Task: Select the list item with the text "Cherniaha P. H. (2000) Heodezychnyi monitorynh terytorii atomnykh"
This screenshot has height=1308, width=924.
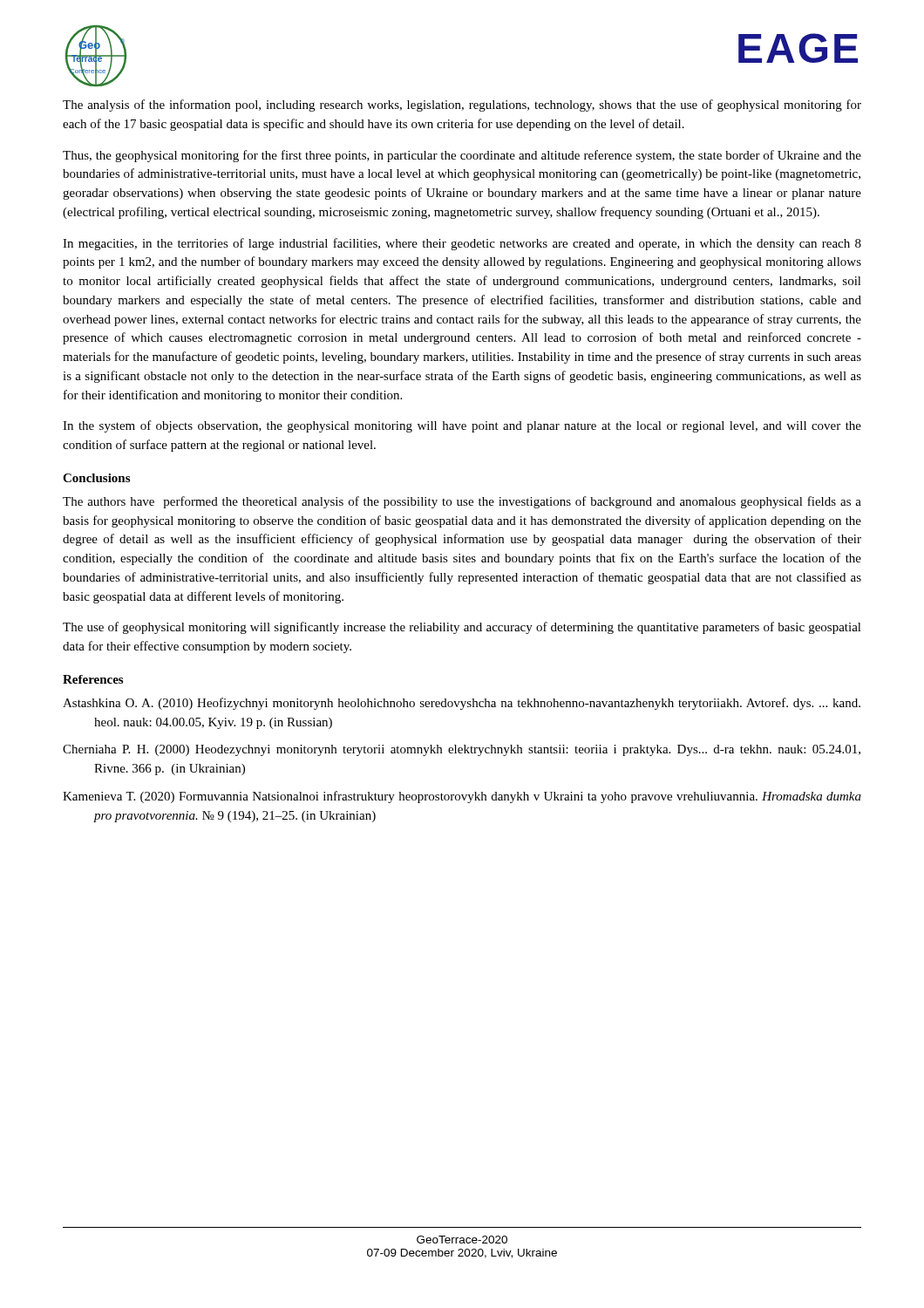Action: pos(462,759)
